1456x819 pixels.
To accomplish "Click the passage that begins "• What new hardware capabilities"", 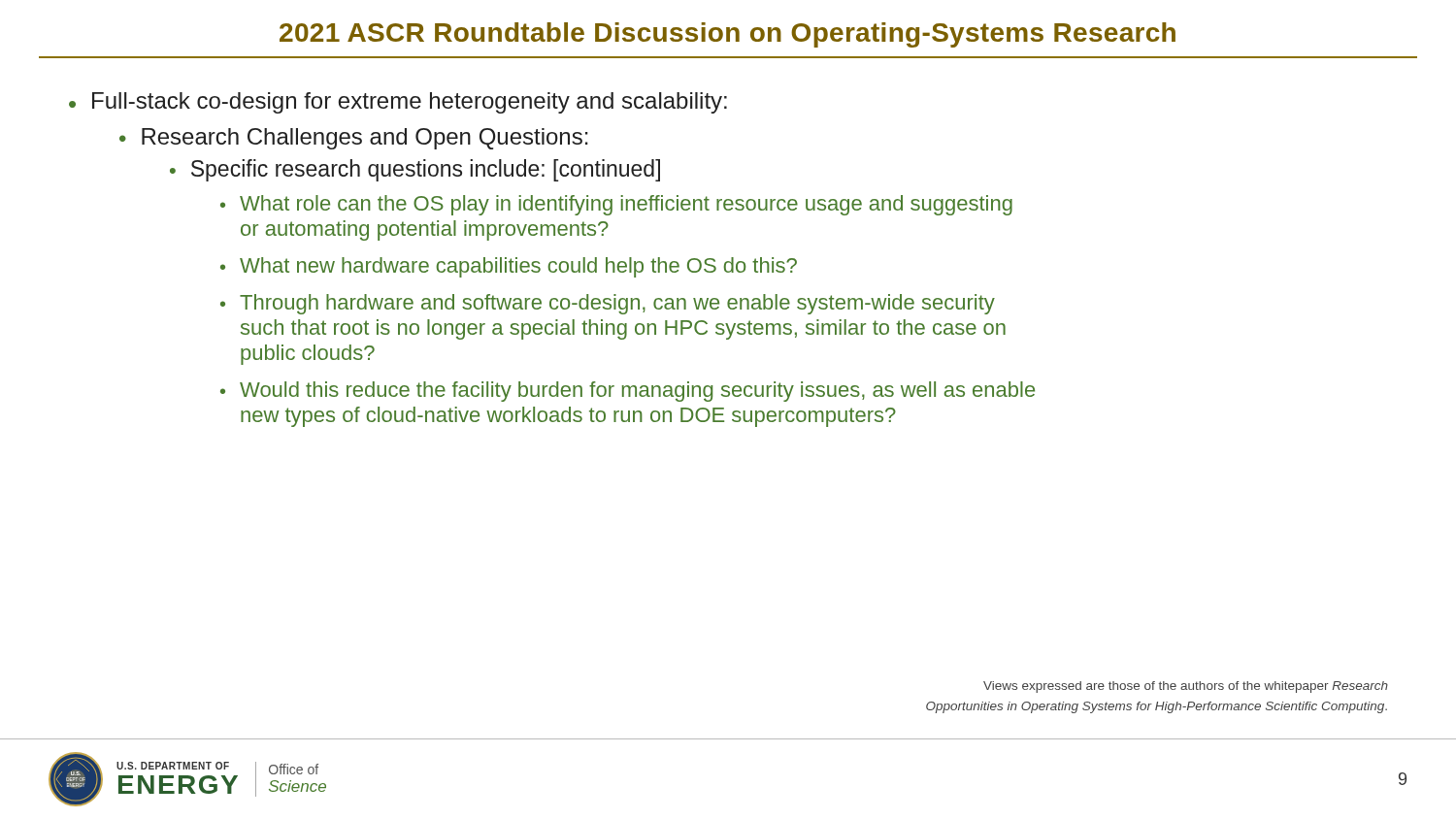I will click(804, 266).
